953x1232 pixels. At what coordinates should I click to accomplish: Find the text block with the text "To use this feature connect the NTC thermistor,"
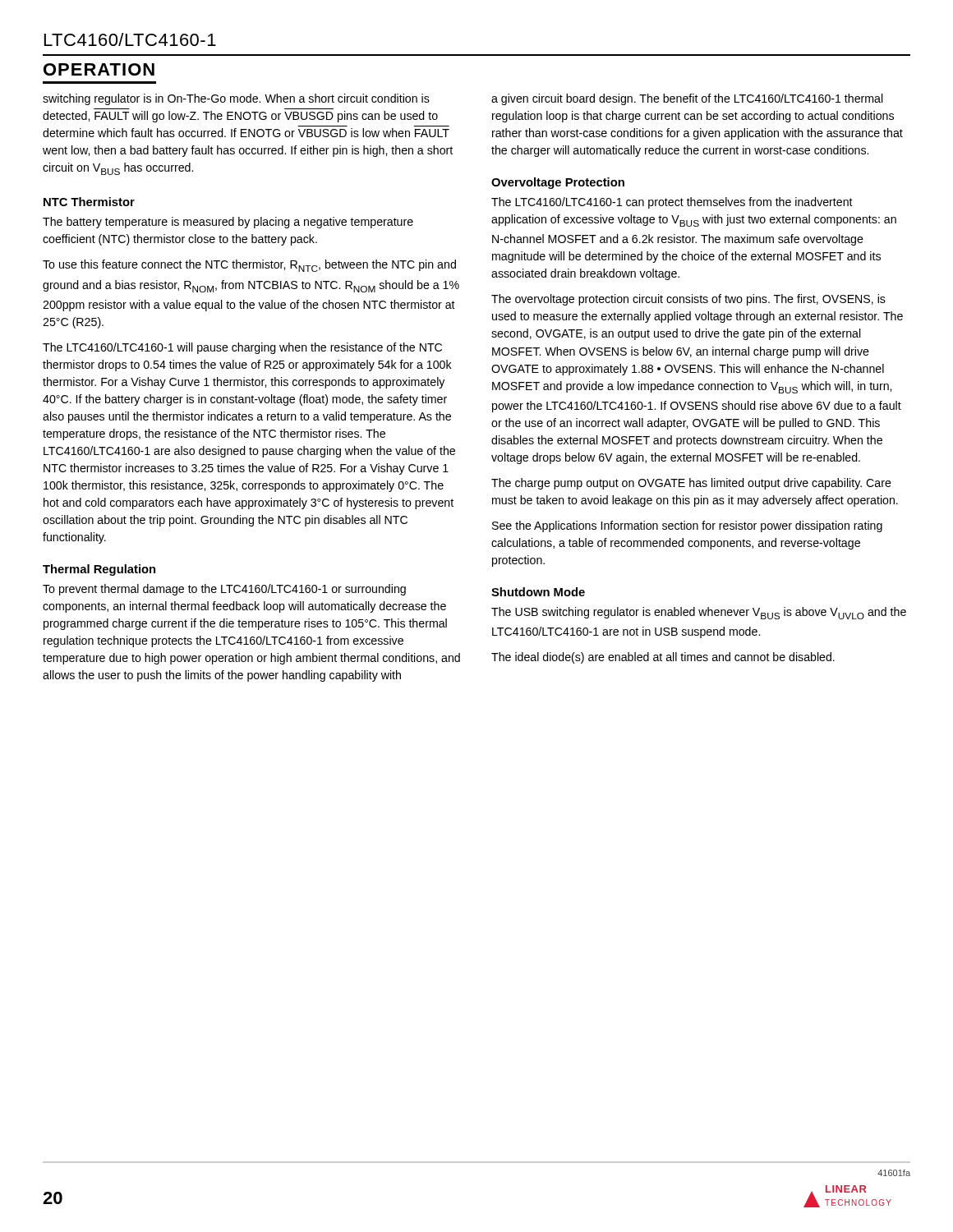click(251, 293)
